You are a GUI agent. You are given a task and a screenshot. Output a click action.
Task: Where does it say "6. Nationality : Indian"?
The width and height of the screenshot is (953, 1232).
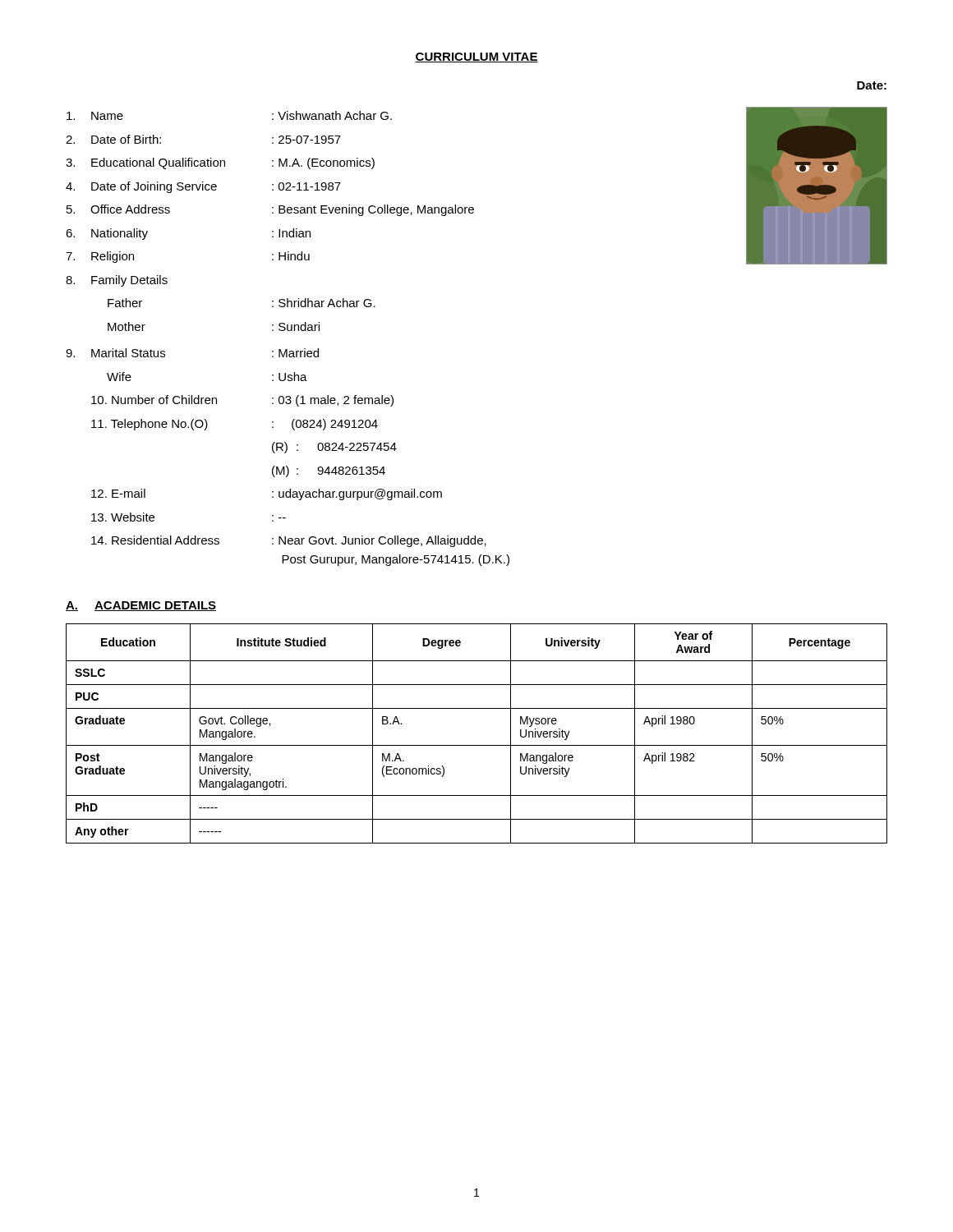121,234
